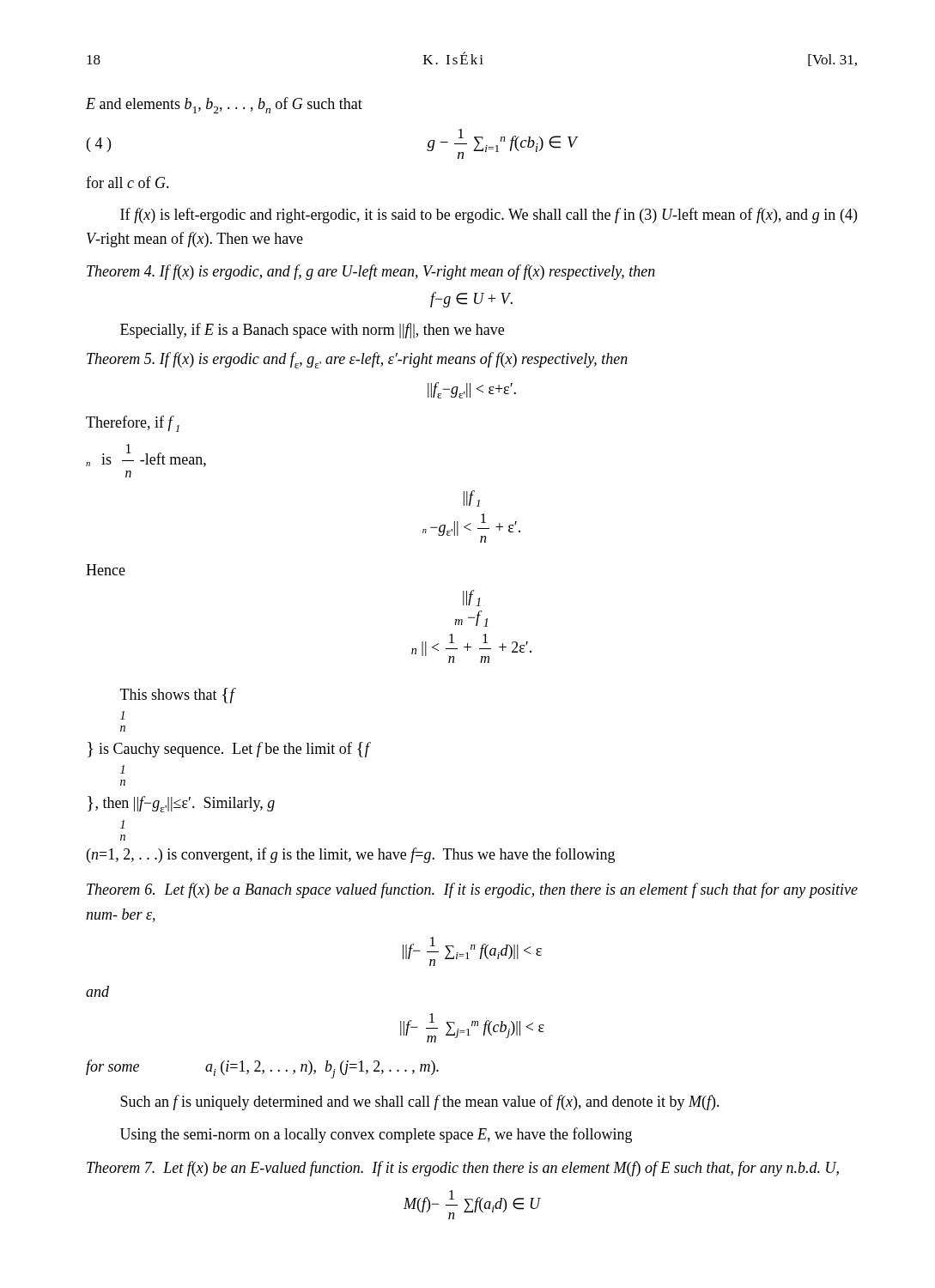The width and height of the screenshot is (935, 1288).
Task: Point to the text block starting "Theorem 5. If"
Action: (x=357, y=360)
